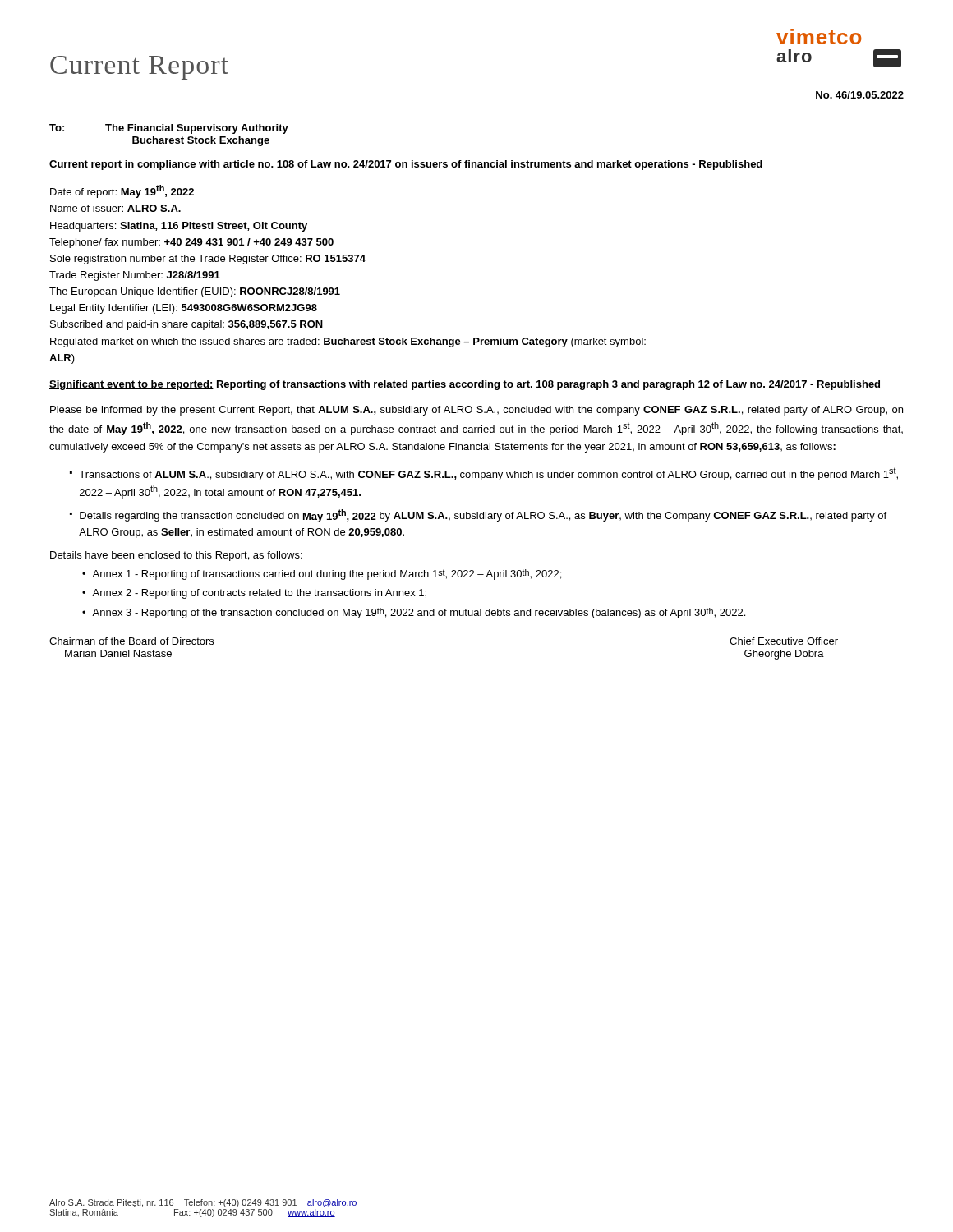Viewport: 953px width, 1232px height.
Task: Click on the block starting "Annex 1 - Reporting of transactions carried"
Action: [x=327, y=573]
